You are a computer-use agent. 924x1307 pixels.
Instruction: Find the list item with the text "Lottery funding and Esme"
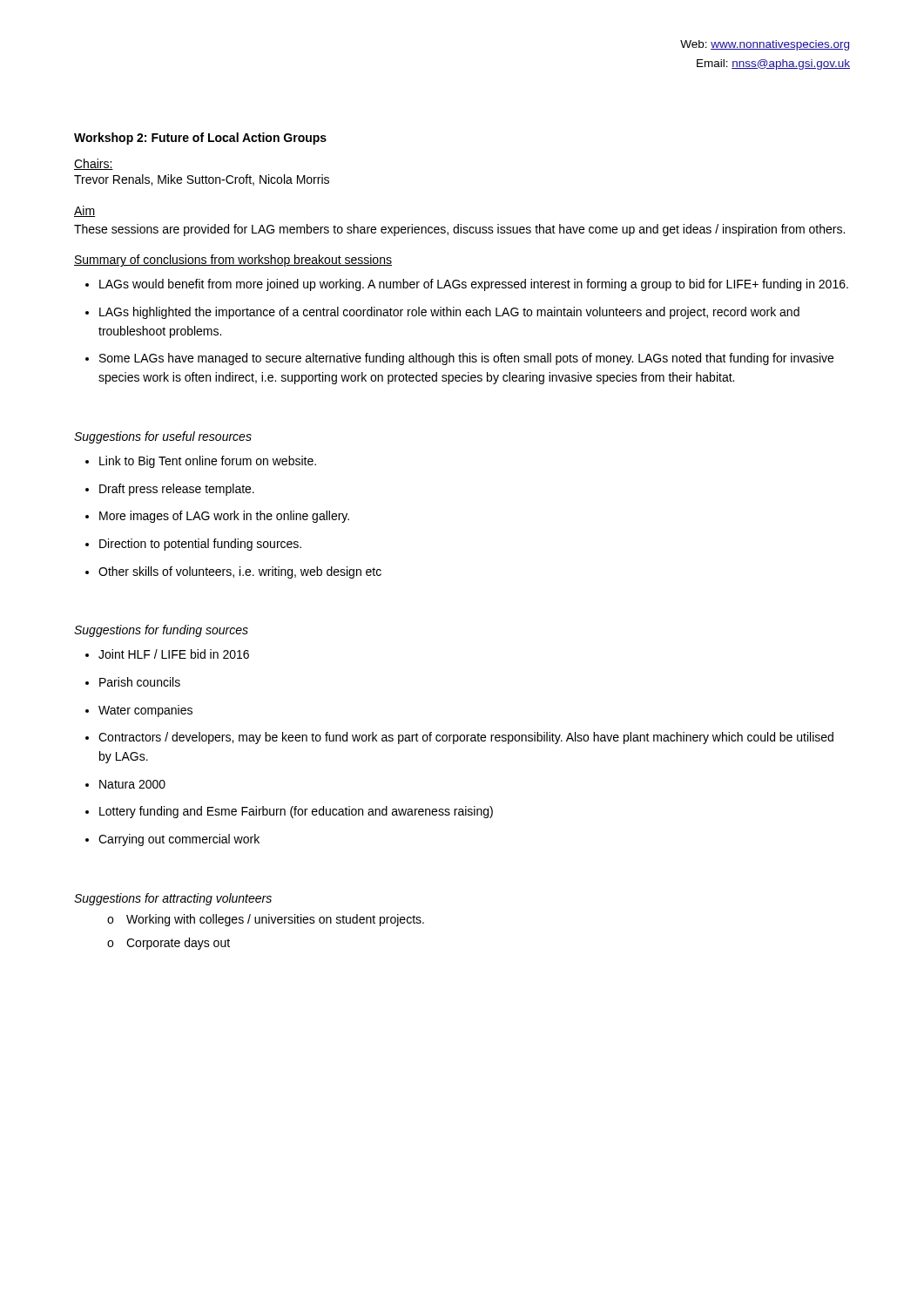point(296,812)
